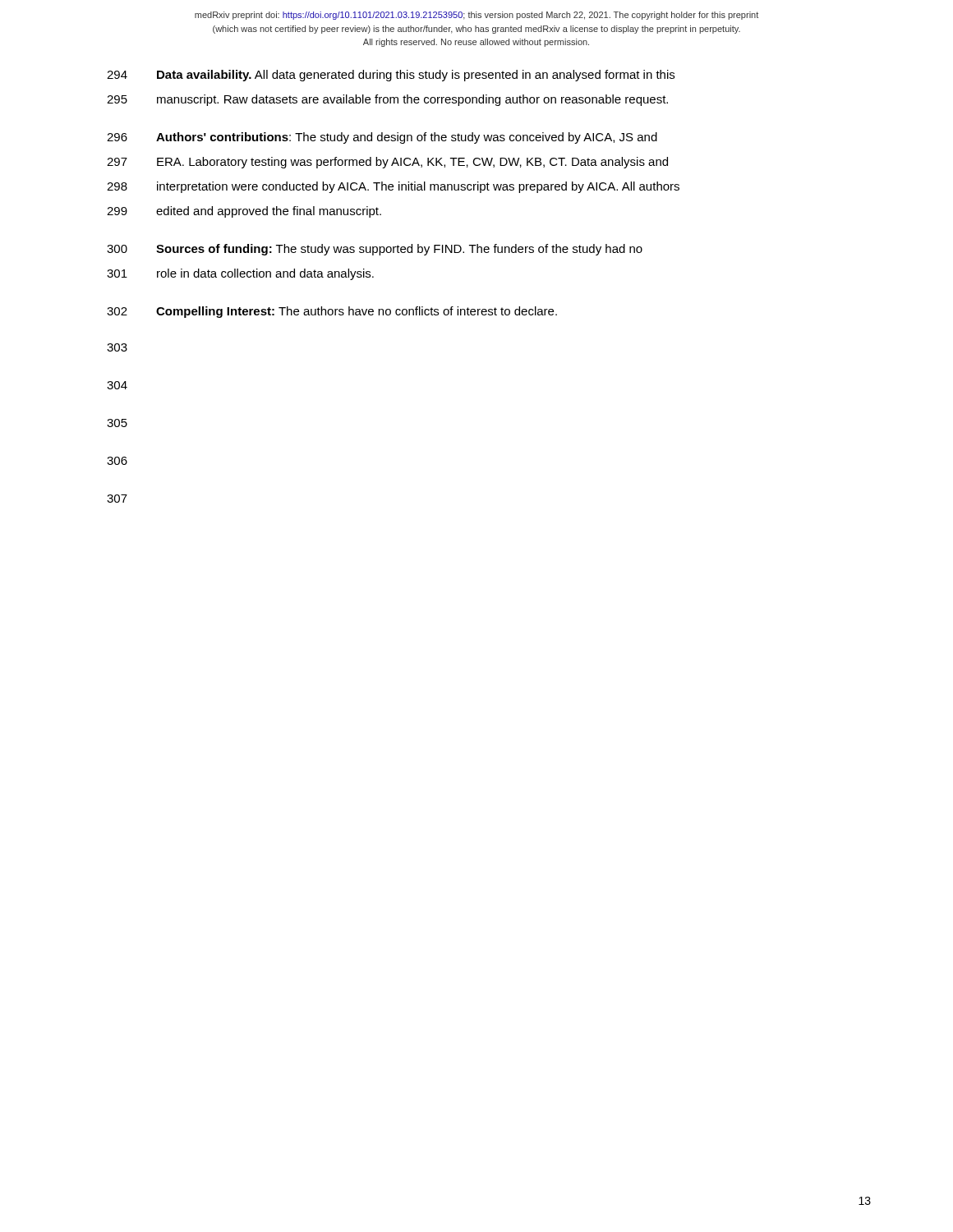Navigate to the passage starting "300 Sources of funding: The study"
Viewport: 953px width, 1232px height.
tap(489, 249)
